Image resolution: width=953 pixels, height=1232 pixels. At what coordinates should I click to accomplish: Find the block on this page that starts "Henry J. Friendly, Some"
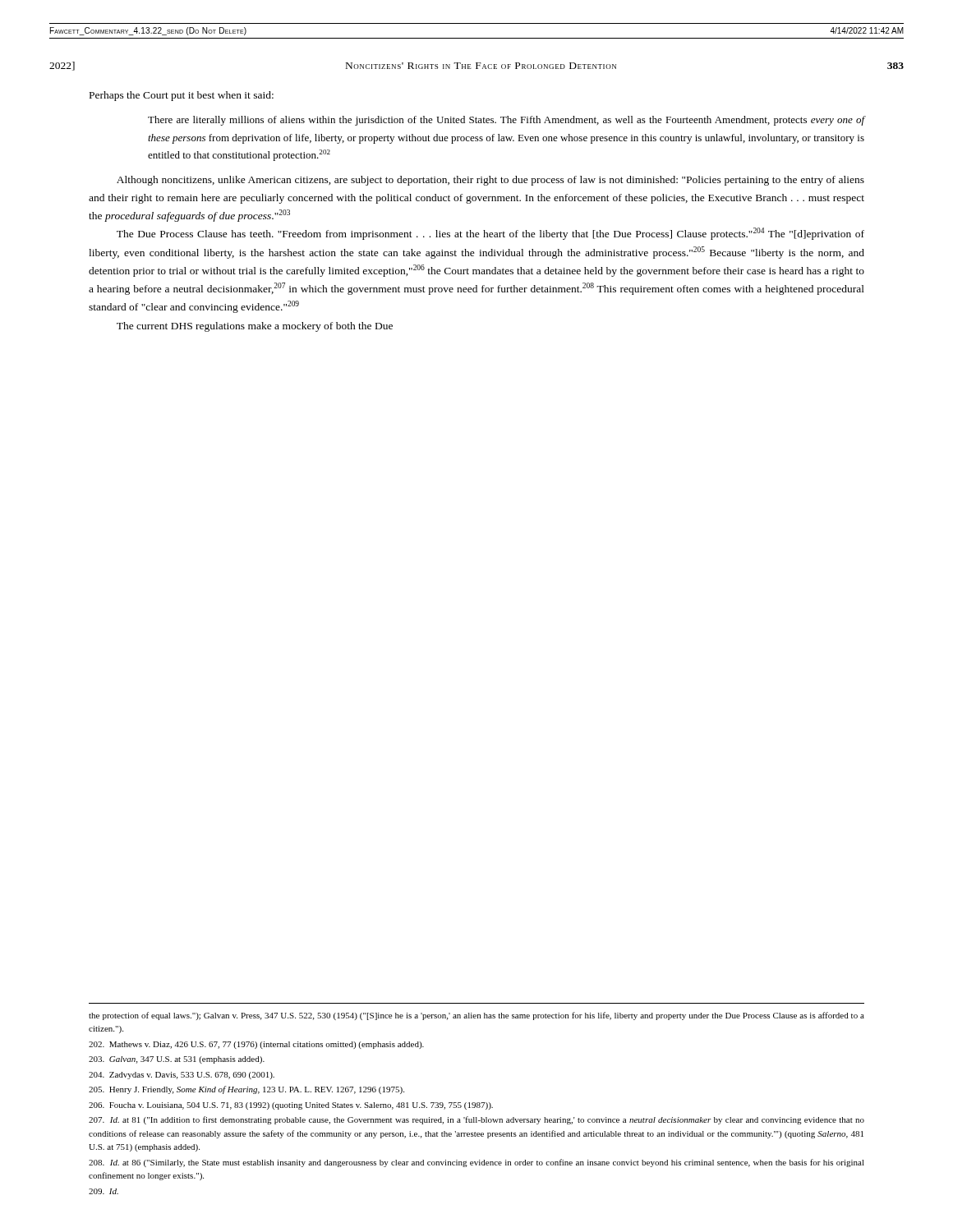tap(246, 1090)
